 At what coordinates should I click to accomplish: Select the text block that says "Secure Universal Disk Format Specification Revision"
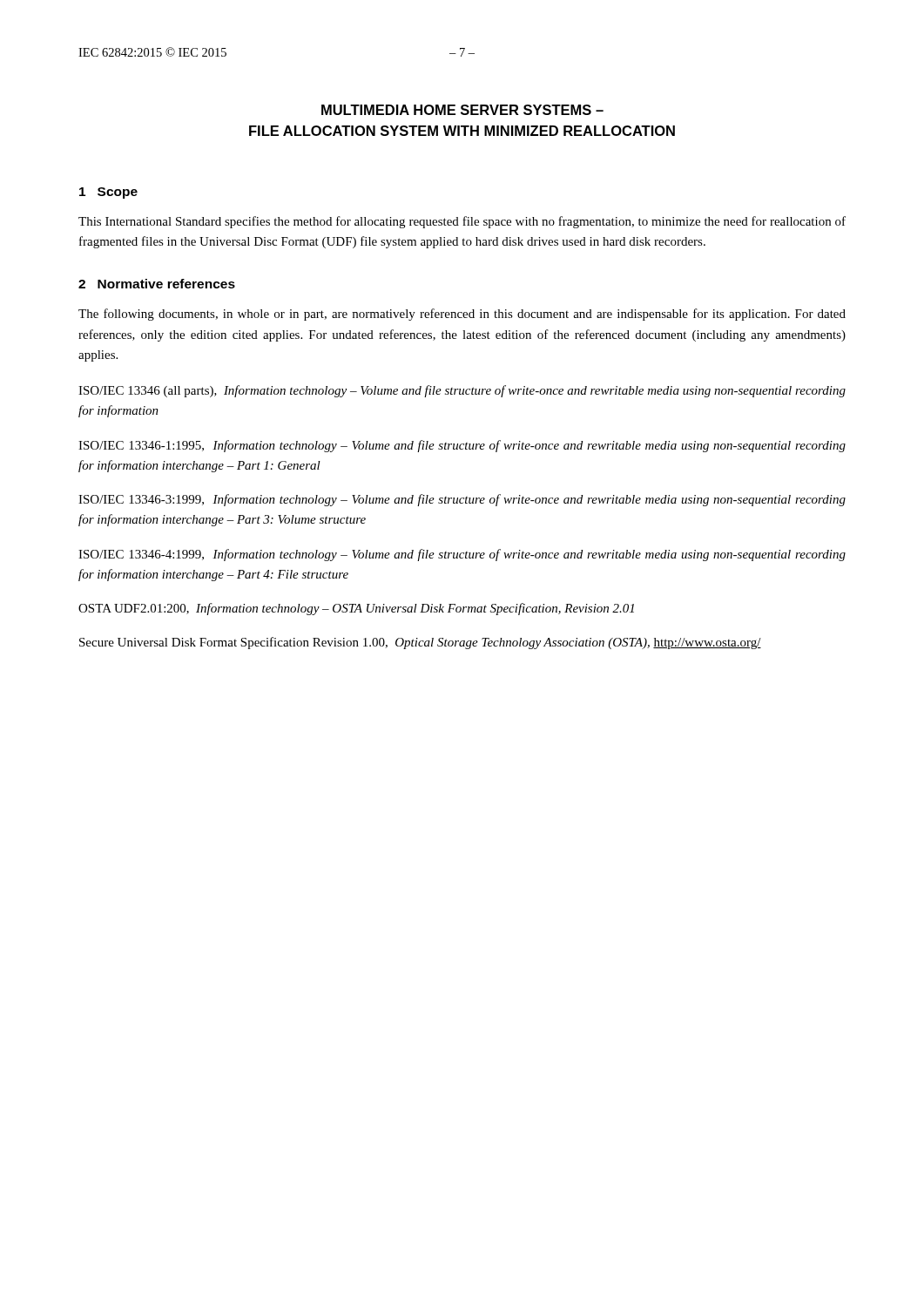click(x=419, y=642)
